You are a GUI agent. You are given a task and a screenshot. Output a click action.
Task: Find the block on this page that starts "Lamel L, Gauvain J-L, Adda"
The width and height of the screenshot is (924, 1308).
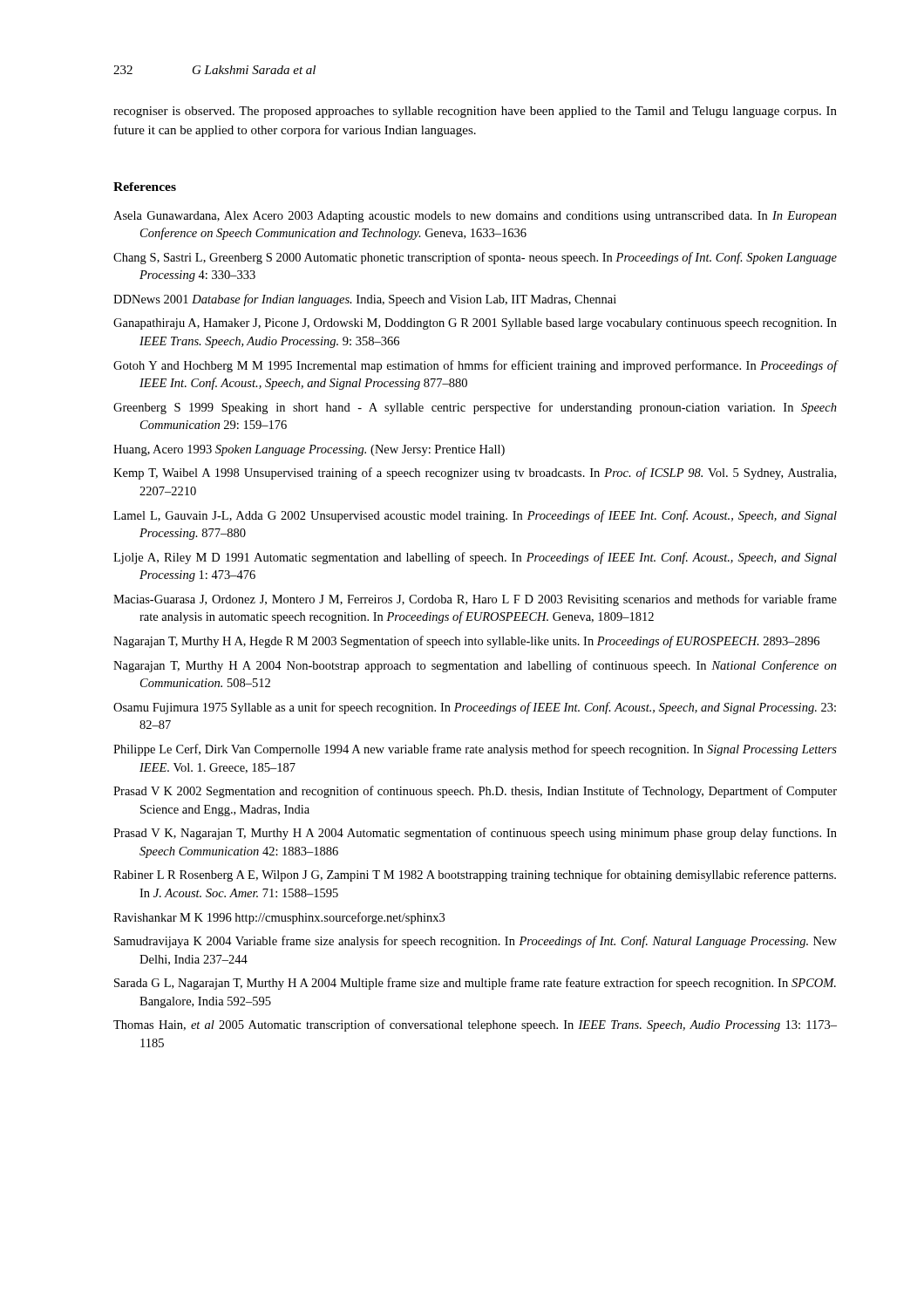[475, 524]
